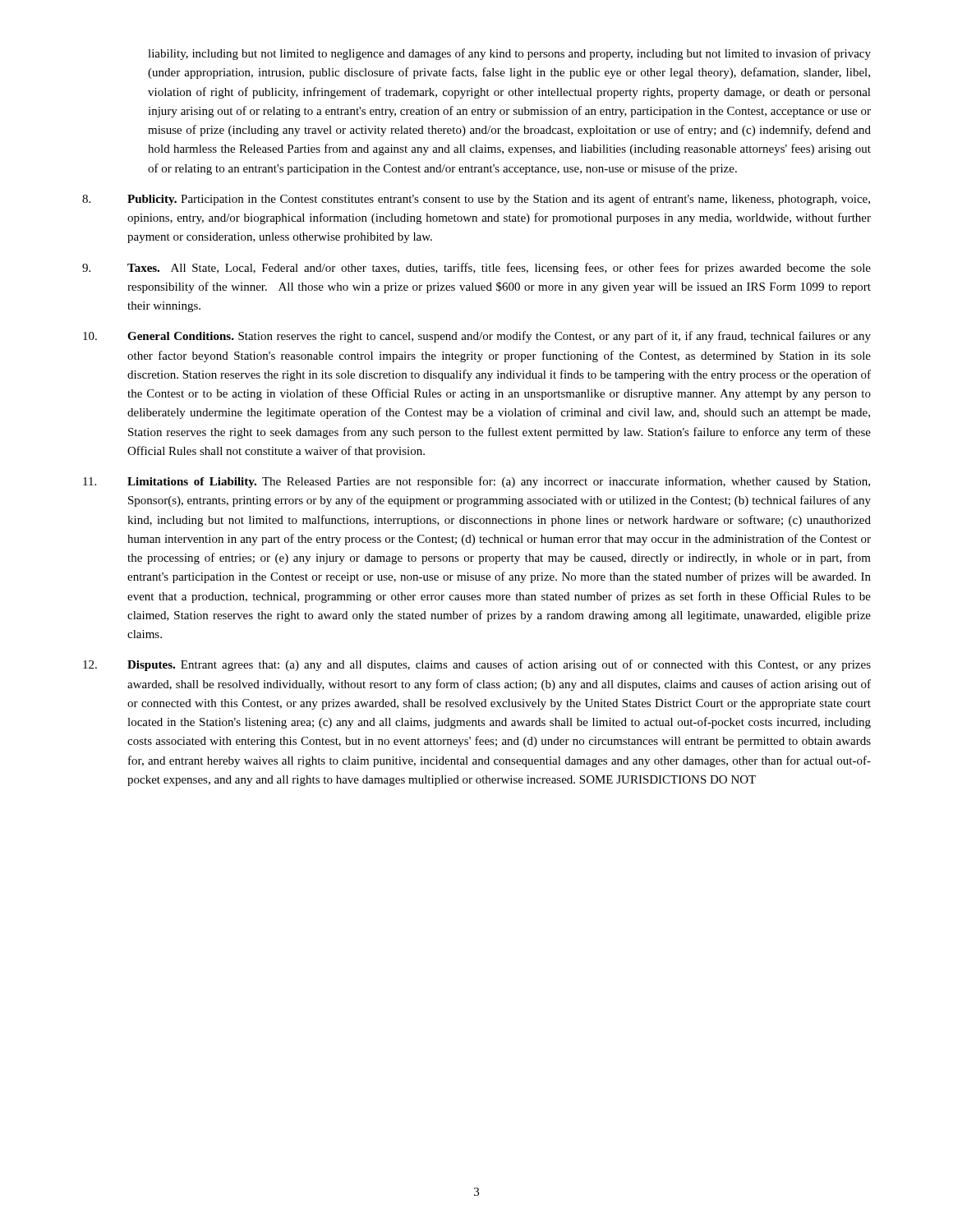
Task: Click on the list item that reads "10. General Conditions. Station reserves the right"
Action: tap(476, 394)
